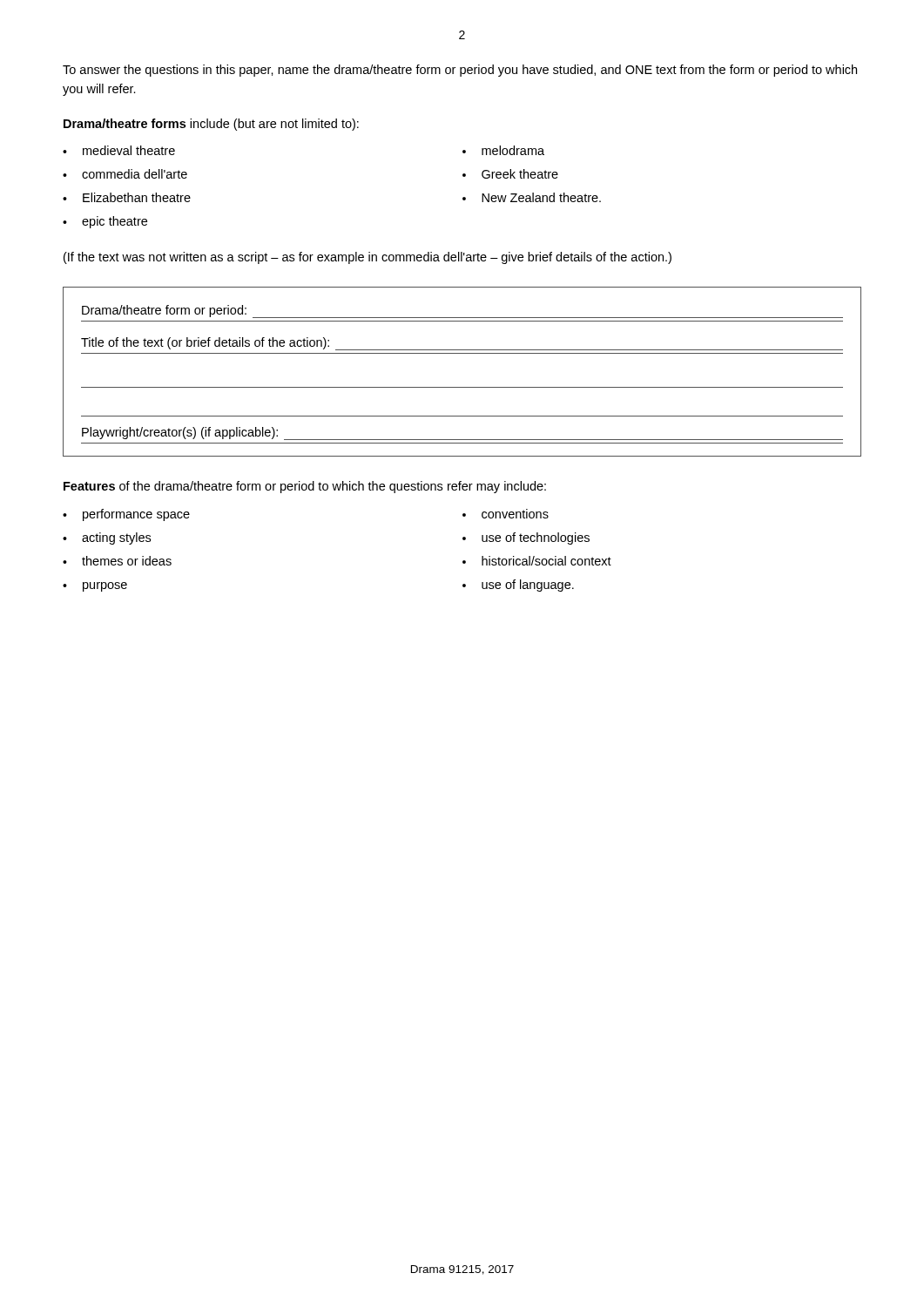This screenshot has height=1307, width=924.
Task: Click where it says "• New Zealand theatre."
Action: (532, 199)
